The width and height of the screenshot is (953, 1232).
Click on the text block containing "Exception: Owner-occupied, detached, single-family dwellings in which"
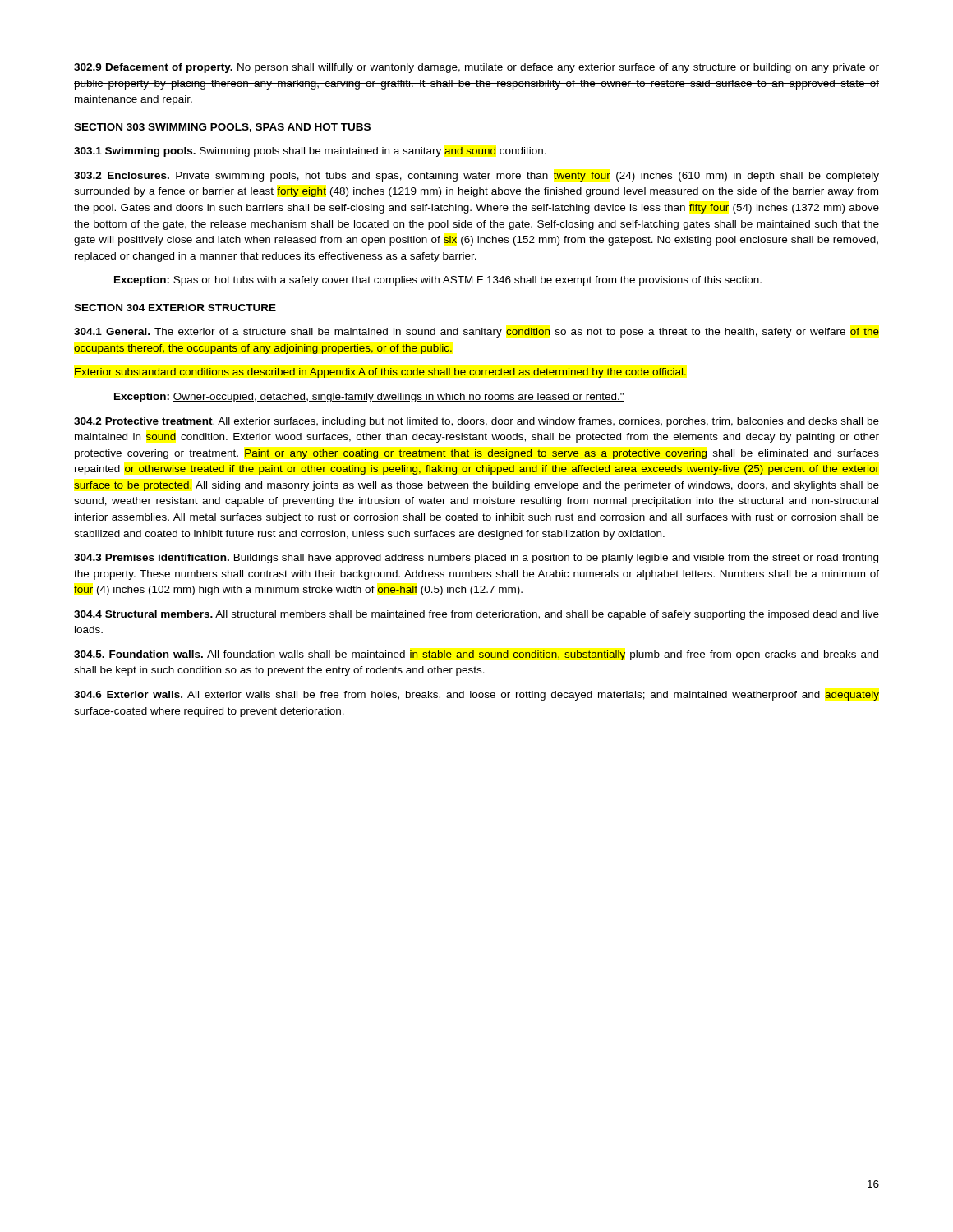pos(496,397)
